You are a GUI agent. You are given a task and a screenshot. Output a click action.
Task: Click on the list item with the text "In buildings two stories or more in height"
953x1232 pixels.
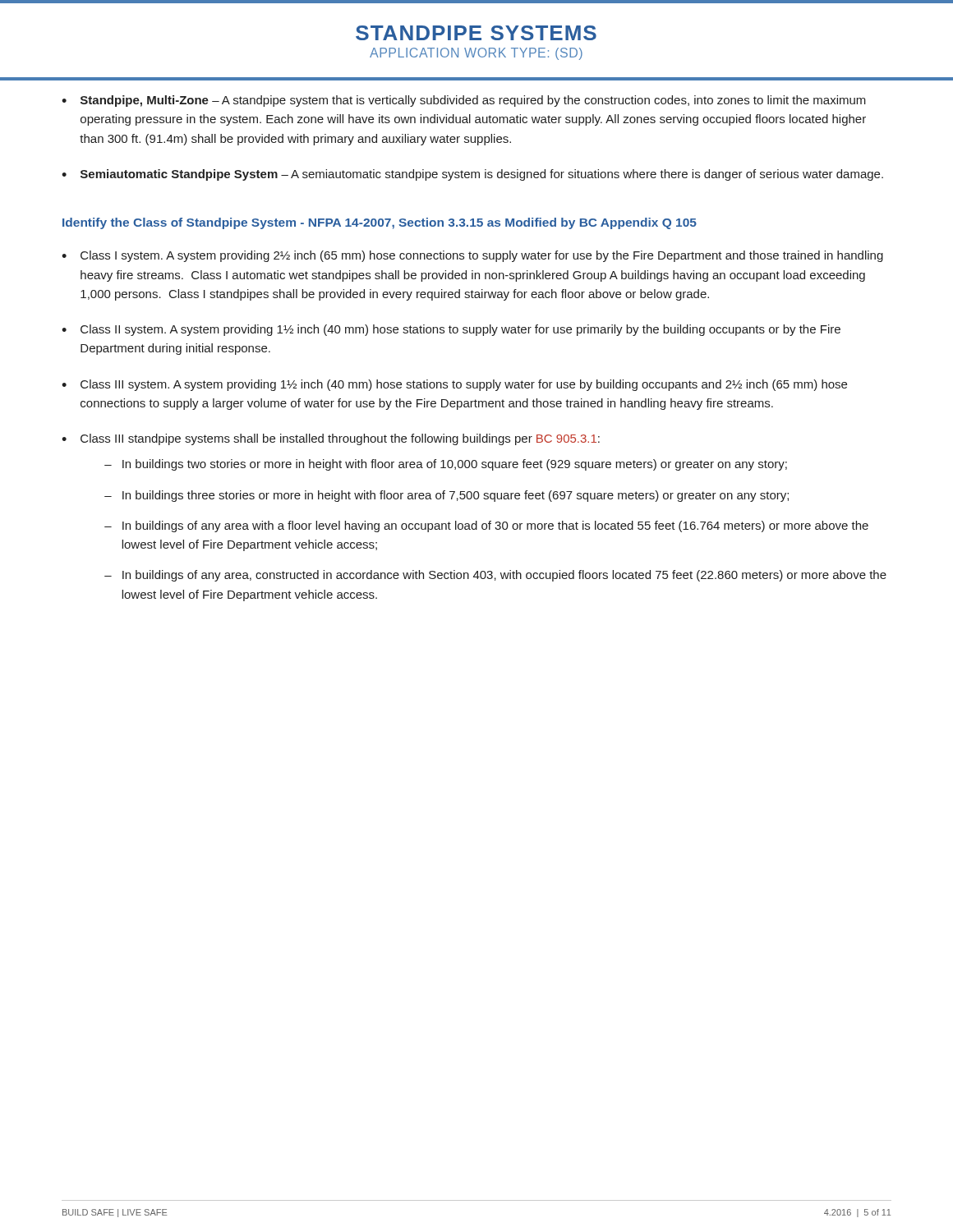click(x=455, y=464)
